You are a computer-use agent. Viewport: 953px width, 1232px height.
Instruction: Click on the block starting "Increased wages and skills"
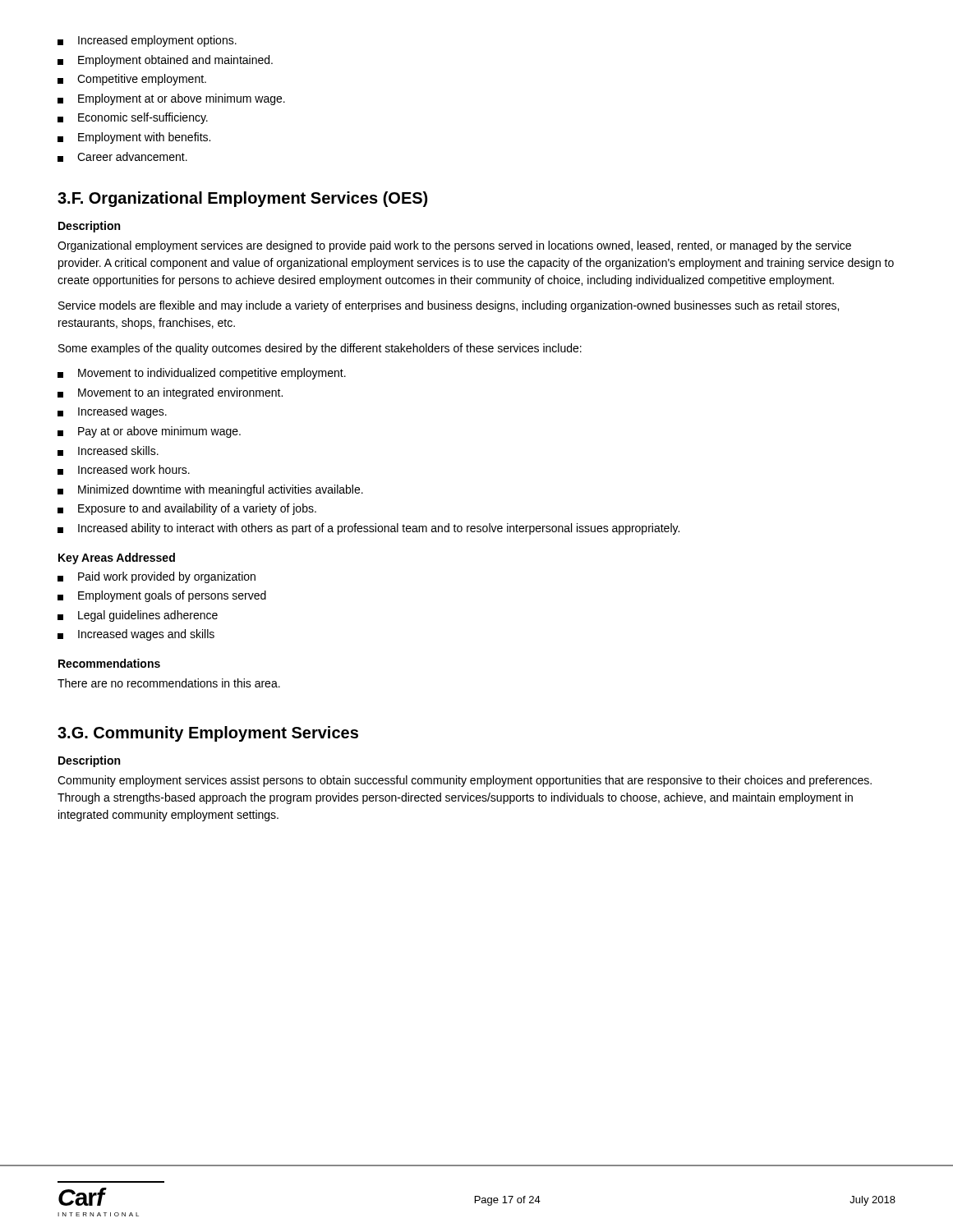136,635
